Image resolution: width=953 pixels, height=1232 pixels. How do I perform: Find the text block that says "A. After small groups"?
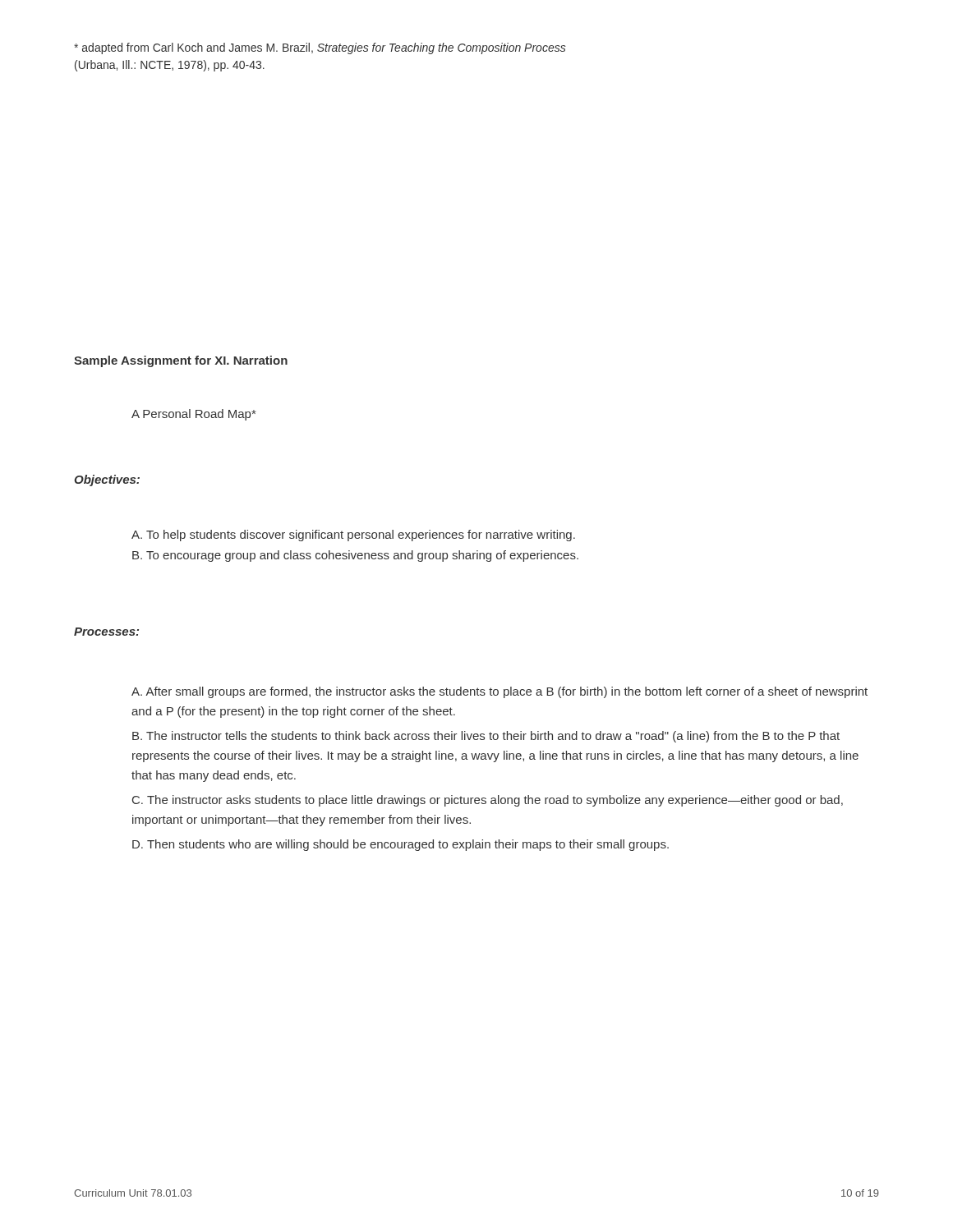pyautogui.click(x=505, y=768)
